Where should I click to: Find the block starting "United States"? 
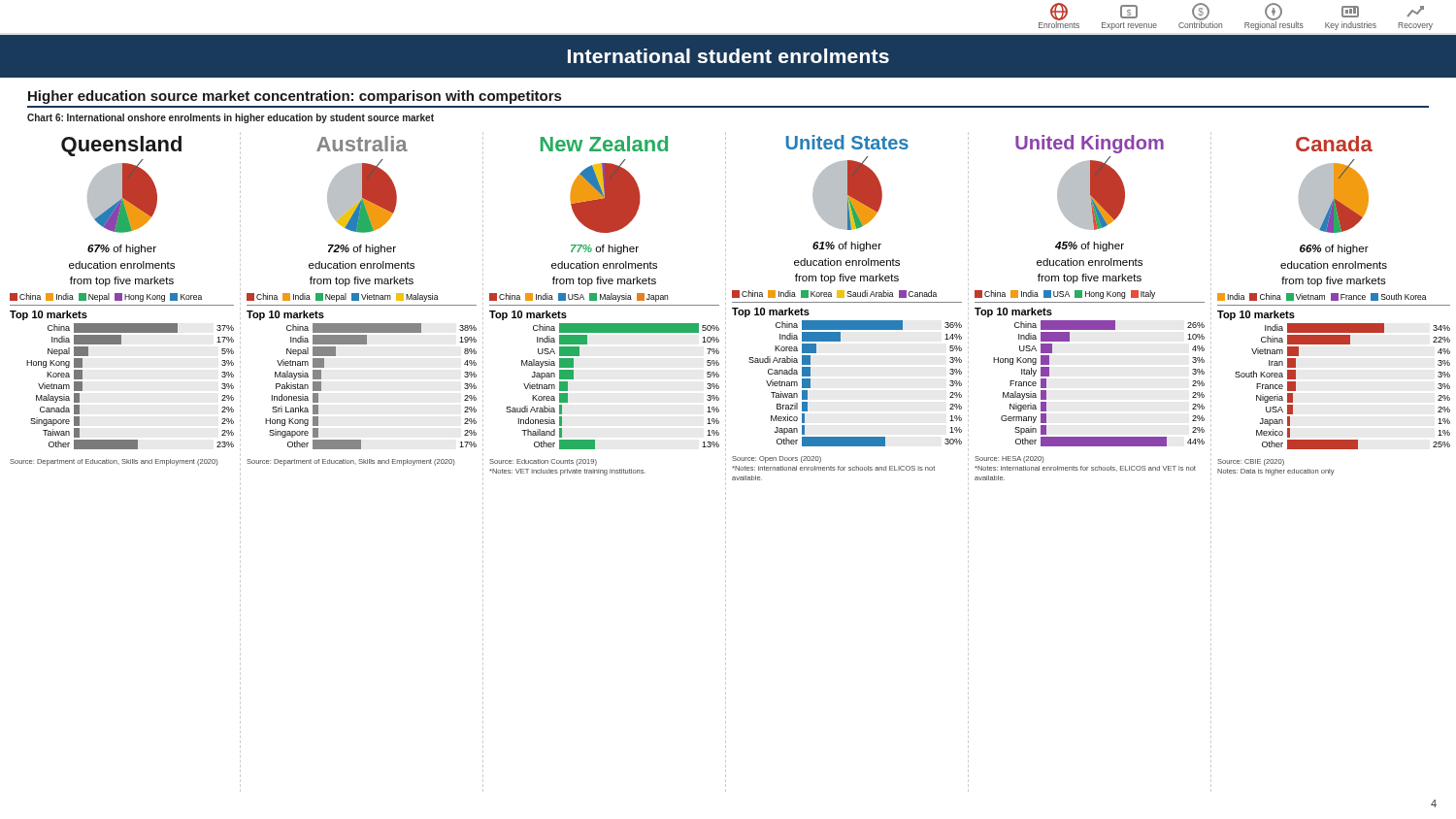pos(847,143)
